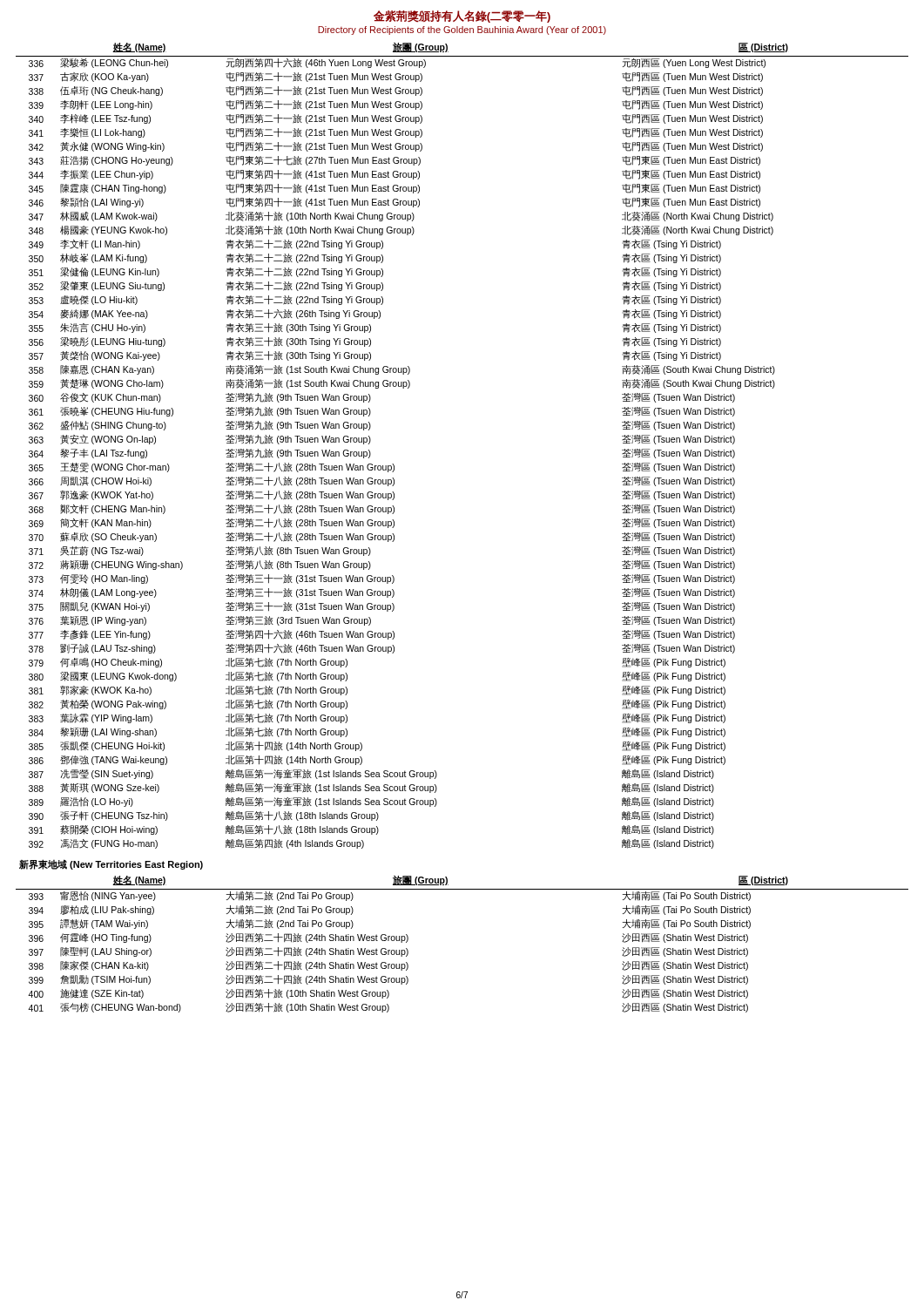Locate the table with the text "張曉峯 (CHEUNG Hiu-fung)"
Viewport: 924px width, 1307px height.
coord(462,446)
